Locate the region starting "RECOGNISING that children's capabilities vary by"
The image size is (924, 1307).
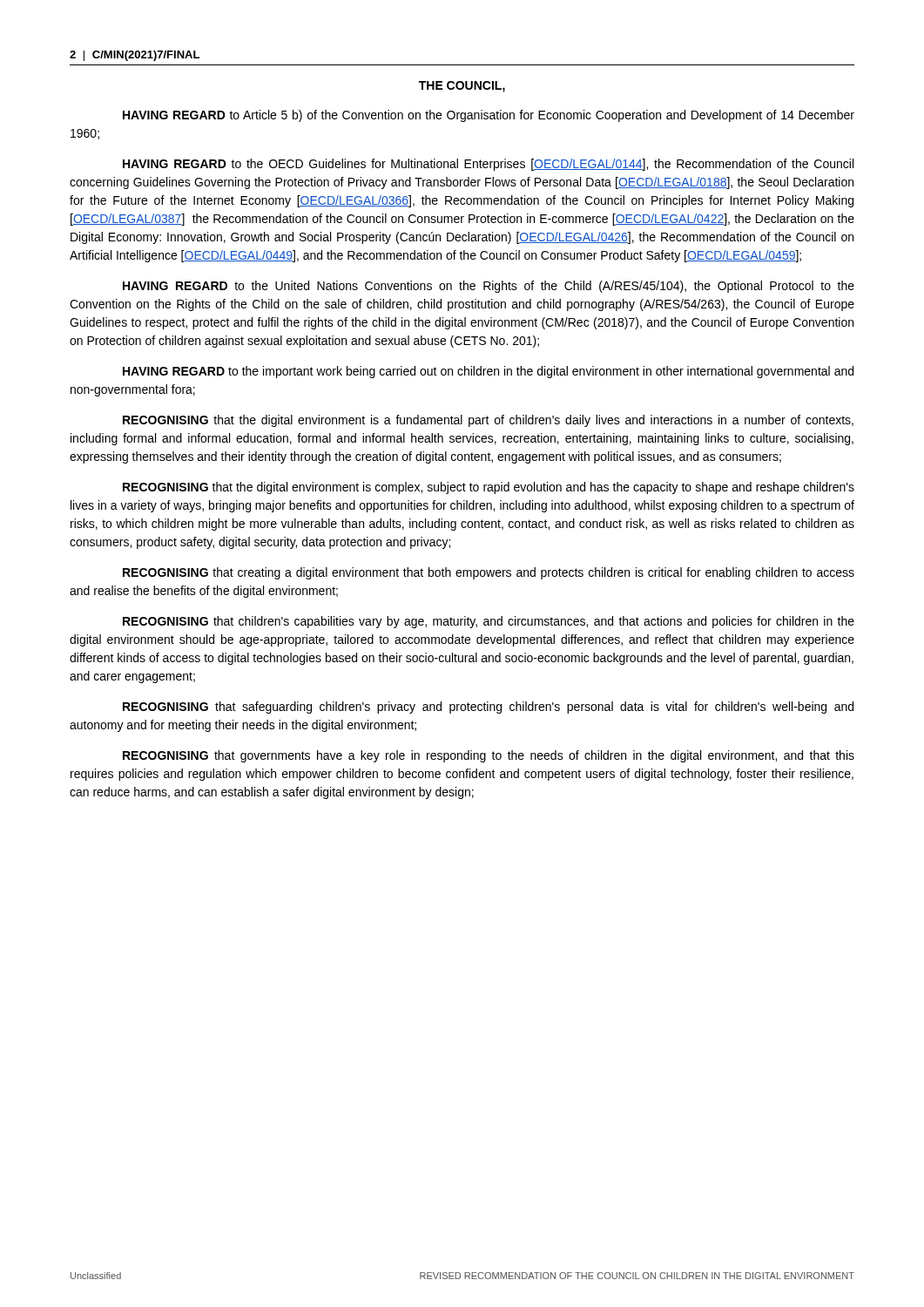[462, 649]
